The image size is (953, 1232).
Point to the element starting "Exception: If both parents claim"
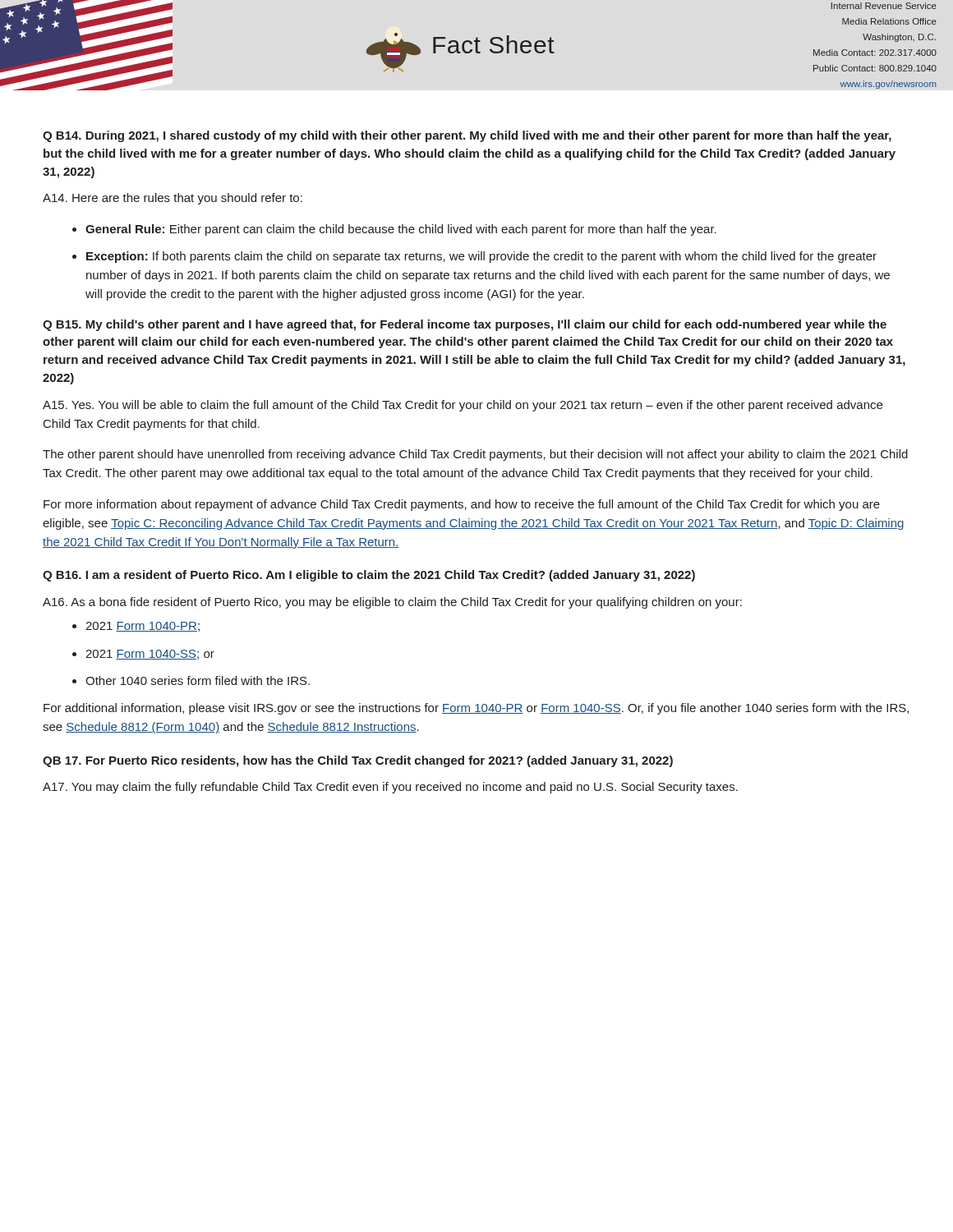pyautogui.click(x=485, y=275)
